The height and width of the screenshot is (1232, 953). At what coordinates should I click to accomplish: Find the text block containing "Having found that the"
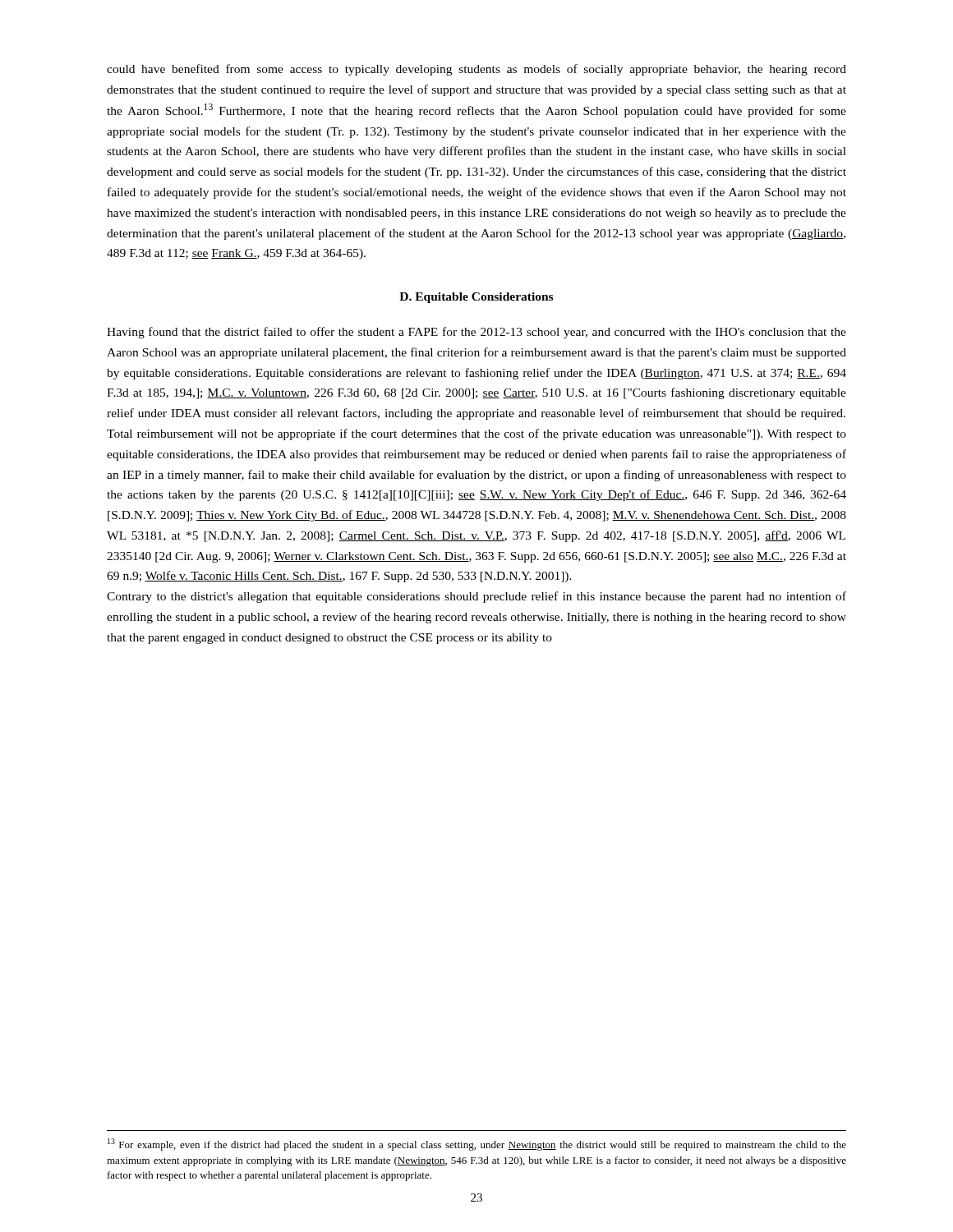[476, 485]
